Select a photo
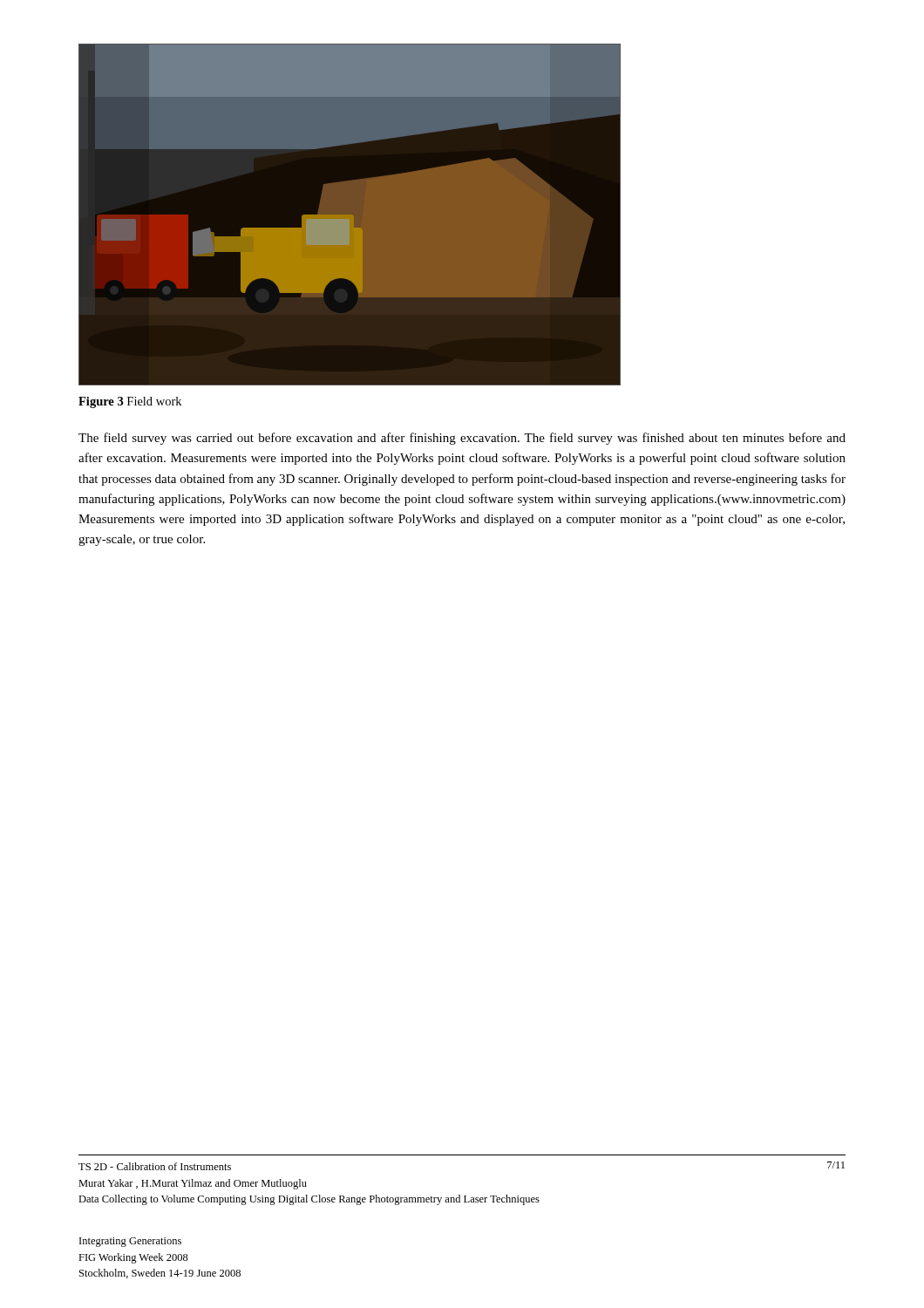The image size is (924, 1308). tap(349, 215)
